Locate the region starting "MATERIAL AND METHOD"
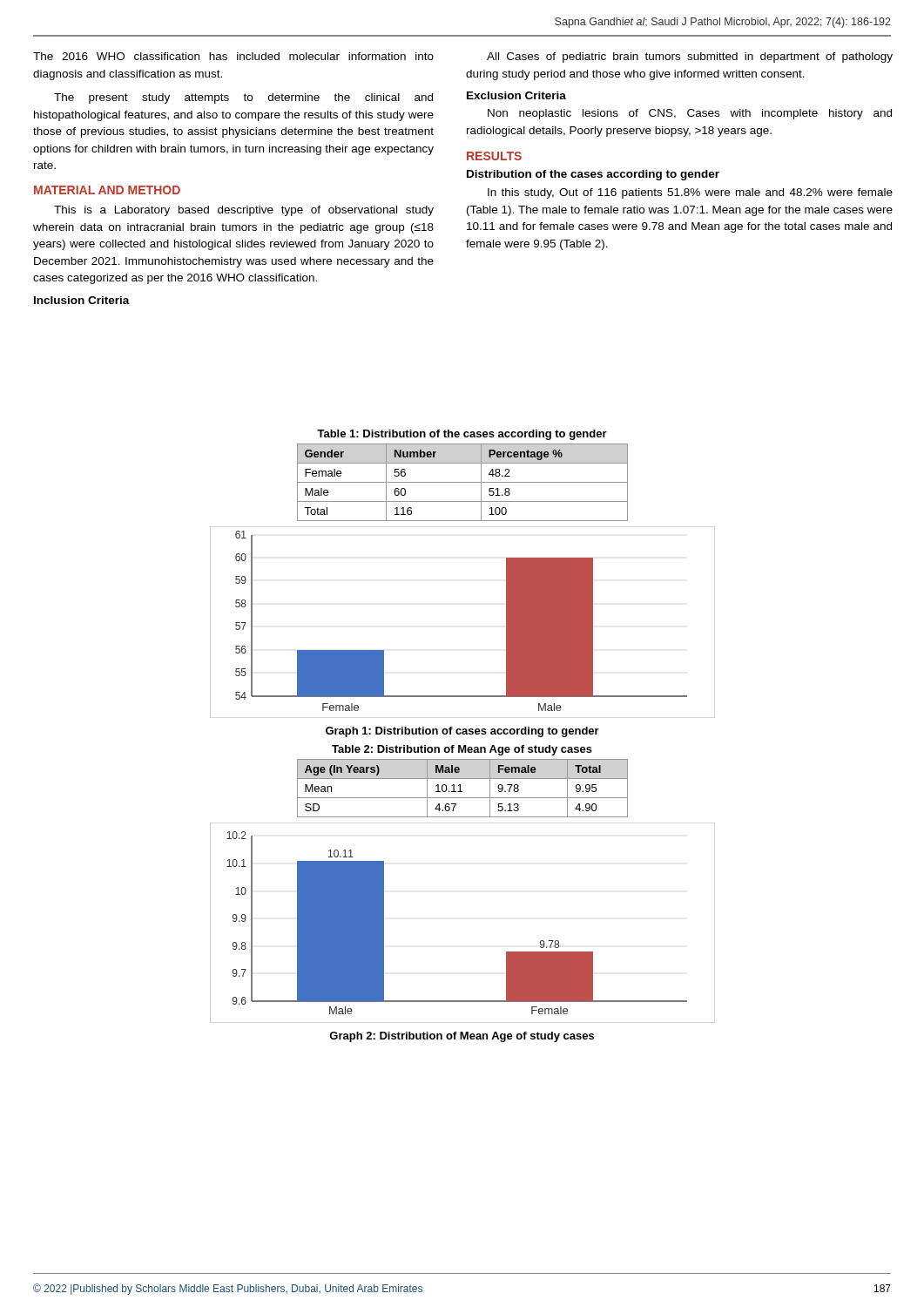Screen dimensions: 1307x924 (107, 190)
